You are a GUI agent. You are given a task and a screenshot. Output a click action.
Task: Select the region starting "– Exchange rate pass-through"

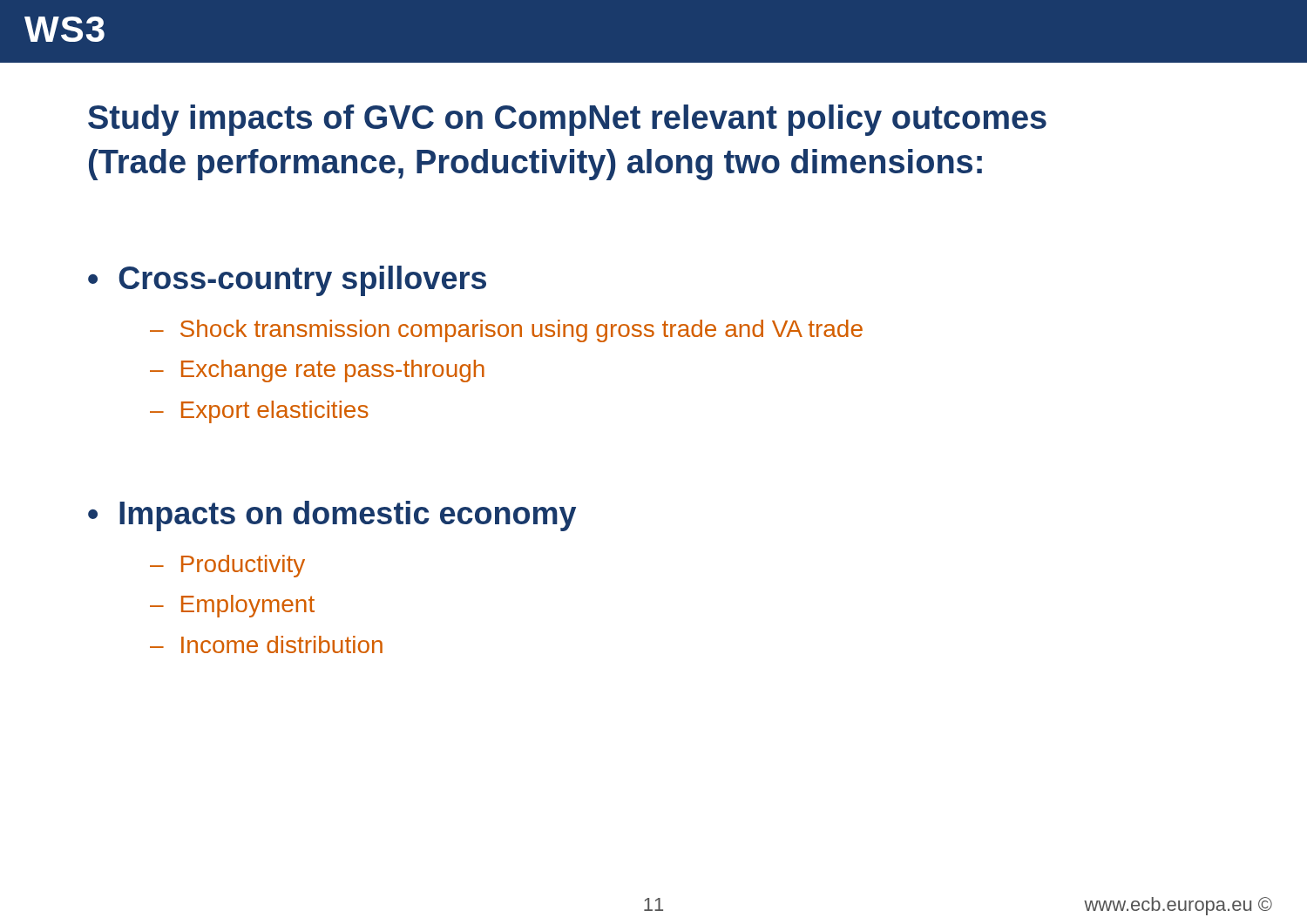(x=318, y=370)
